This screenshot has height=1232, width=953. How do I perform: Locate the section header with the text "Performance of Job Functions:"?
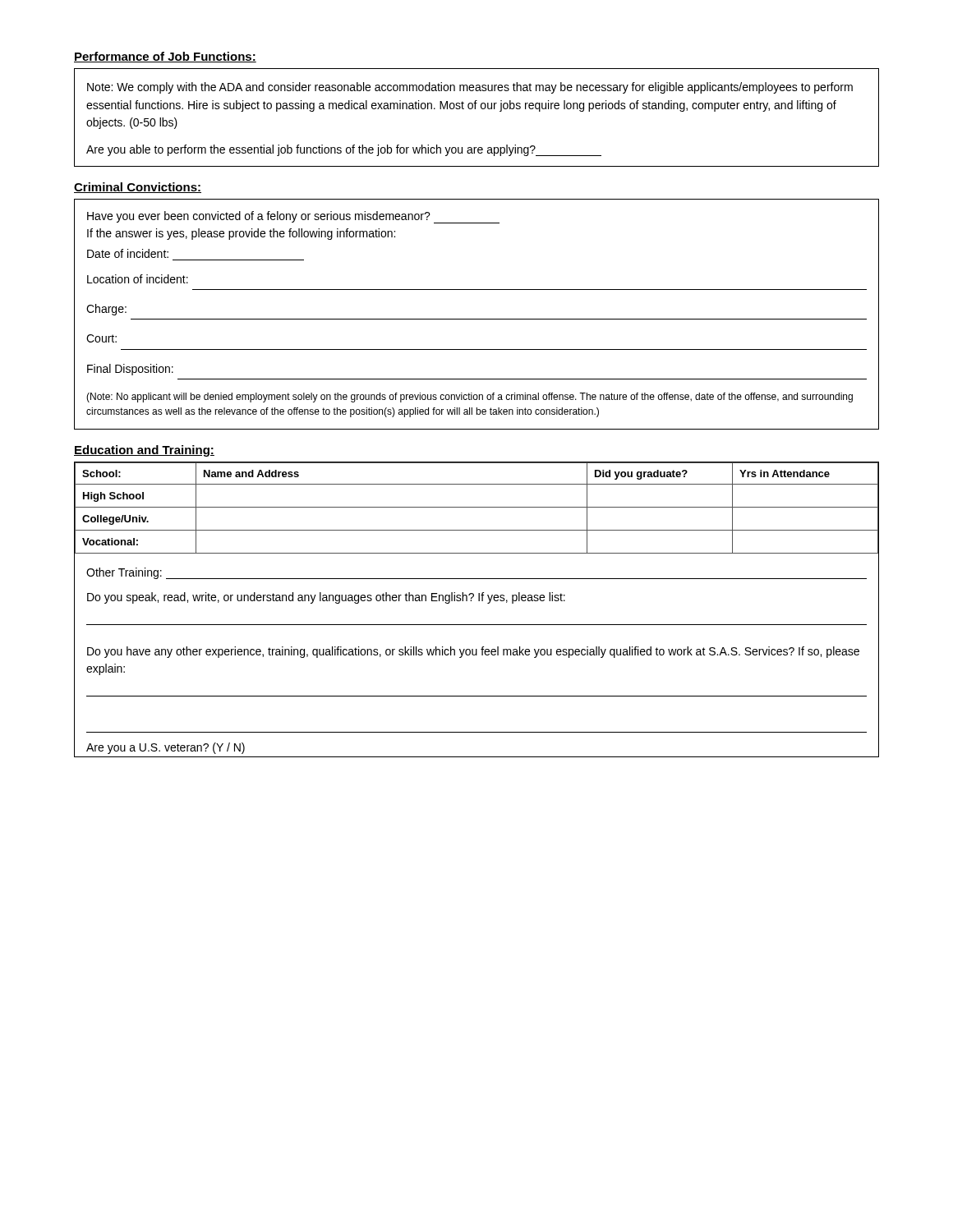click(165, 56)
